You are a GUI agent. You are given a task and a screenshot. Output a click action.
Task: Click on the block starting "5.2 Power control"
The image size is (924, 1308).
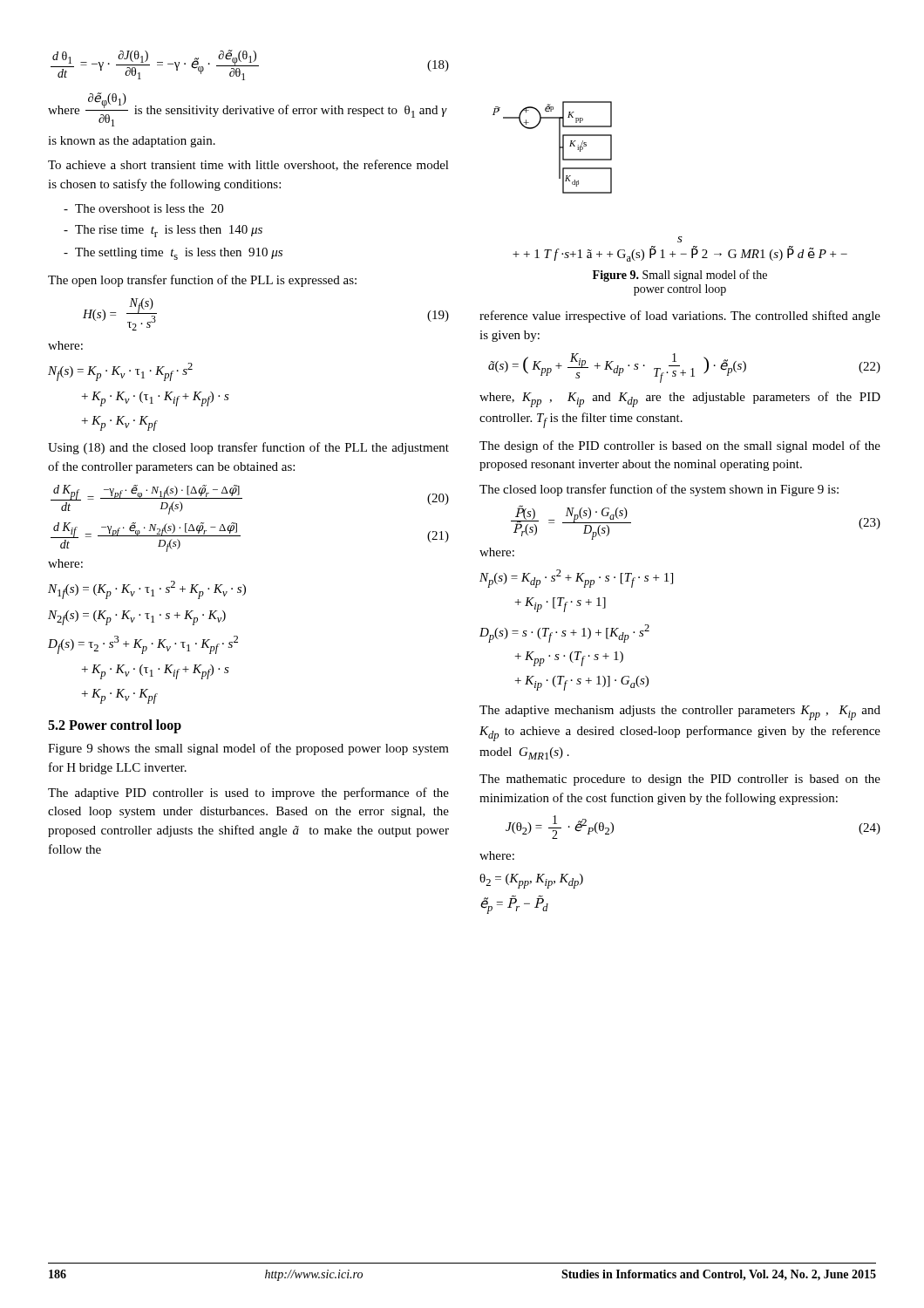coord(115,725)
